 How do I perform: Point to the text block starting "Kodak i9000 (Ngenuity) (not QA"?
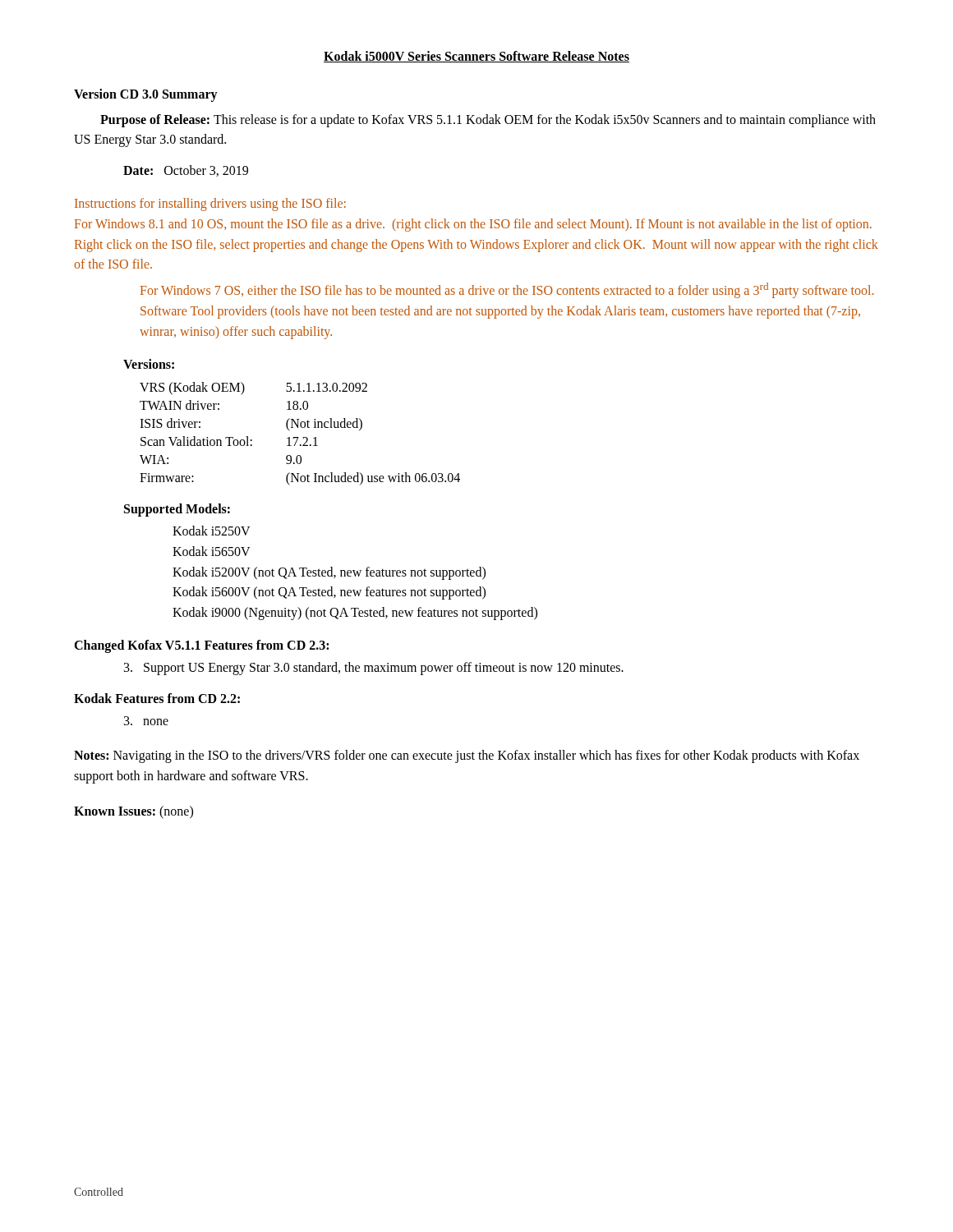[x=355, y=612]
